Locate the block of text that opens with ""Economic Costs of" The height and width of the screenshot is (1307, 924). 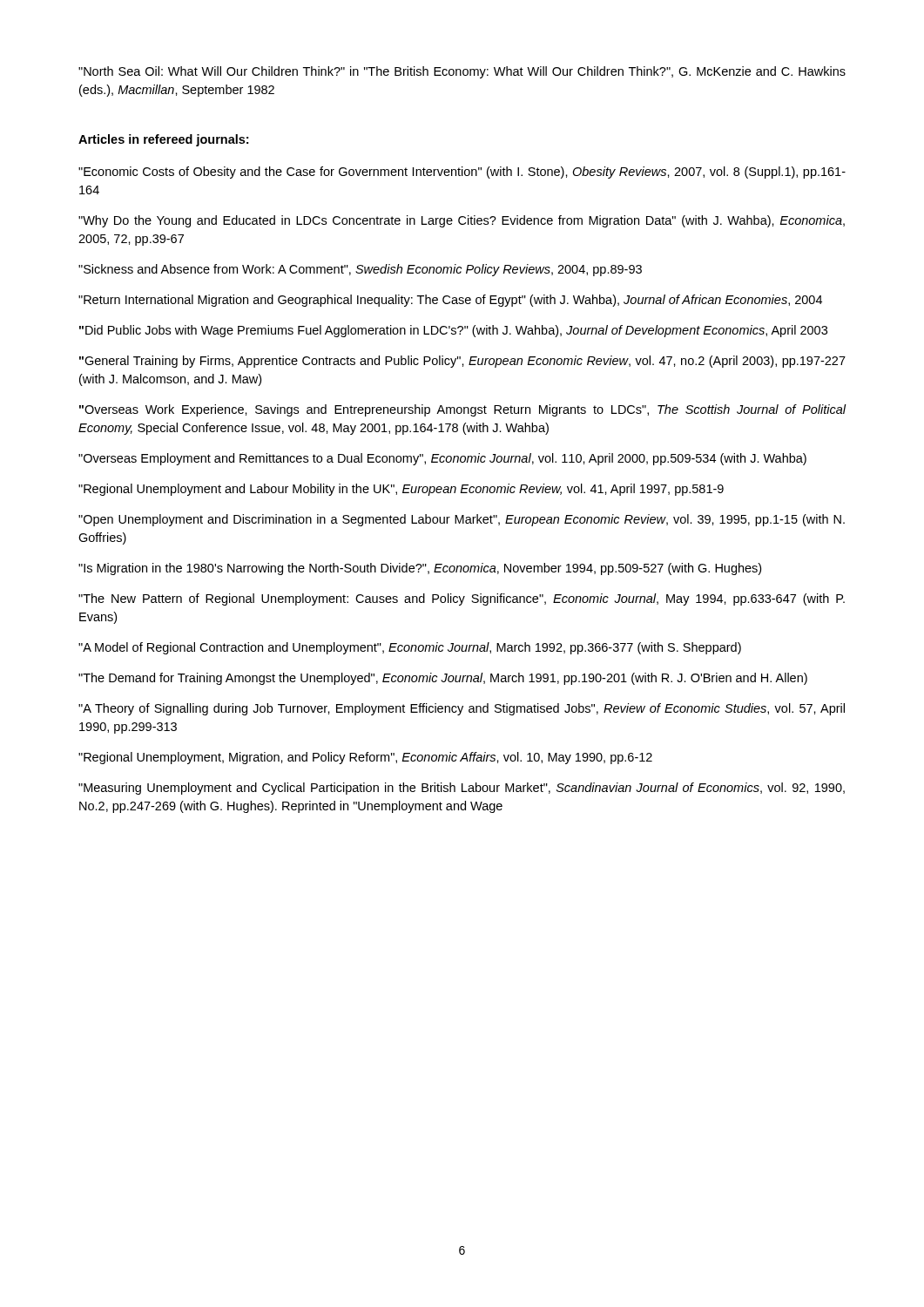[462, 181]
